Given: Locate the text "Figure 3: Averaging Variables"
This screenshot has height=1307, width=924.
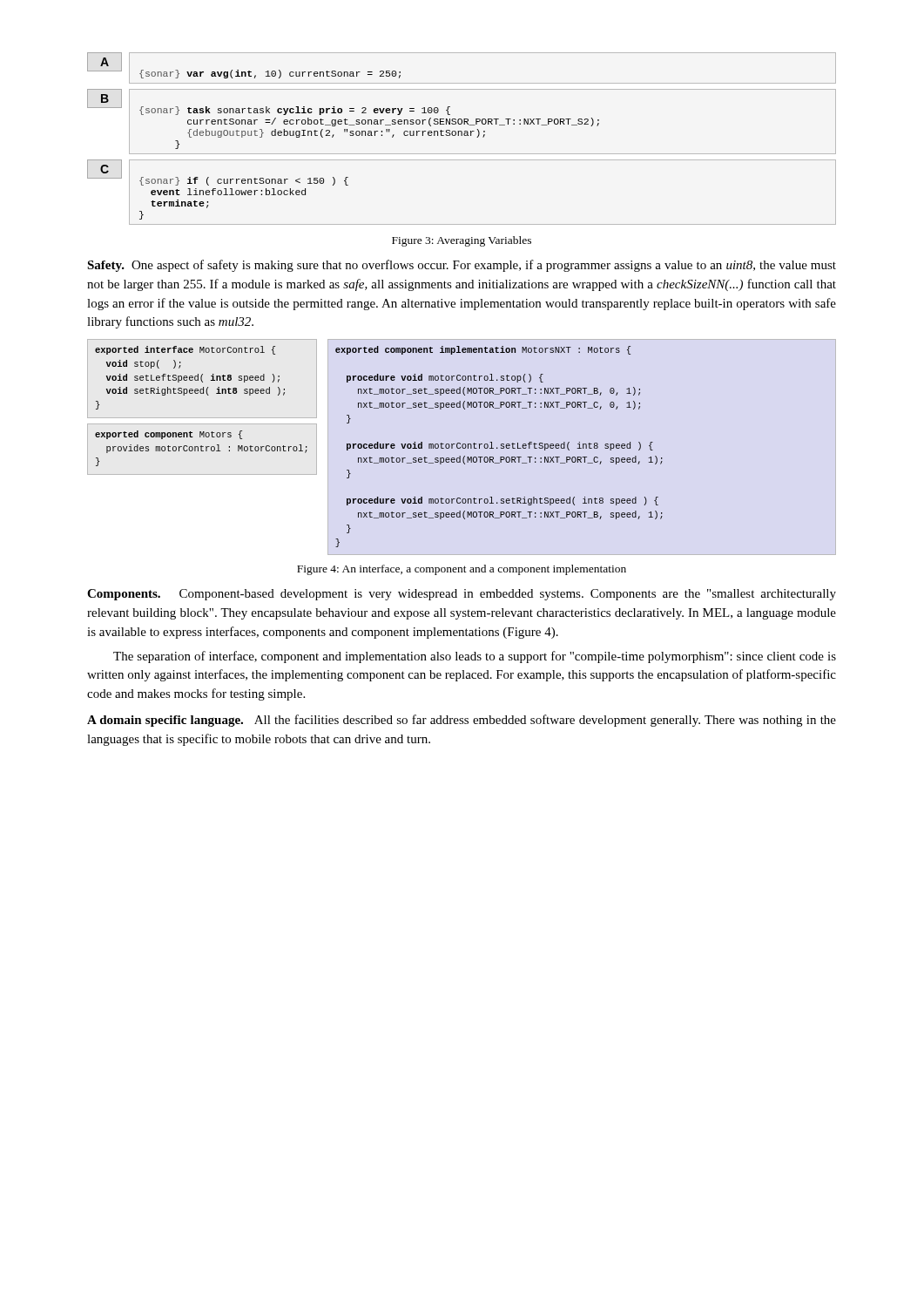Looking at the screenshot, I should coord(462,240).
